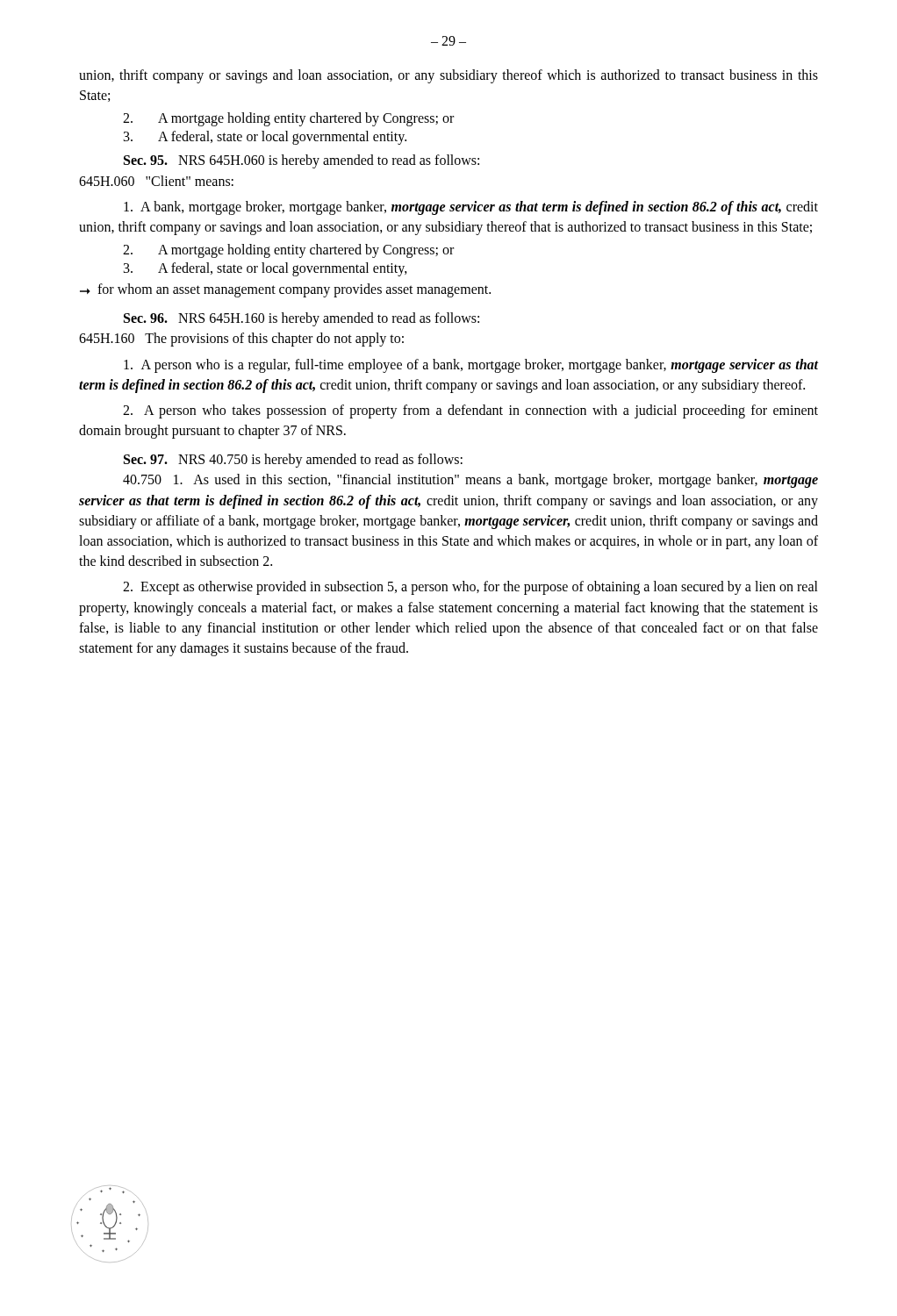Locate the block of text that opens with "A person who is a regular, full-time employee"

click(448, 374)
